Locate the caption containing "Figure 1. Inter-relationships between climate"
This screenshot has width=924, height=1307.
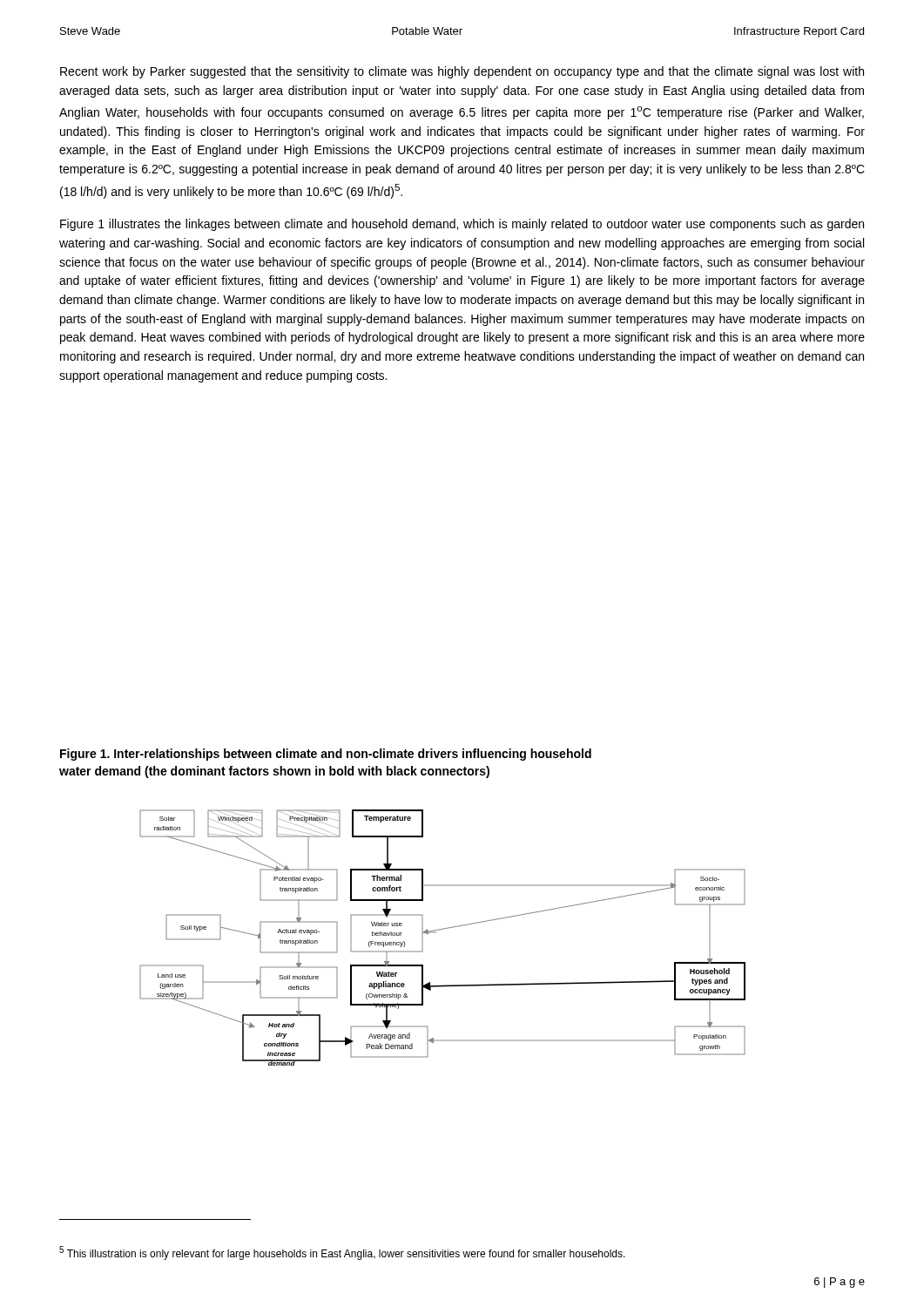click(325, 763)
